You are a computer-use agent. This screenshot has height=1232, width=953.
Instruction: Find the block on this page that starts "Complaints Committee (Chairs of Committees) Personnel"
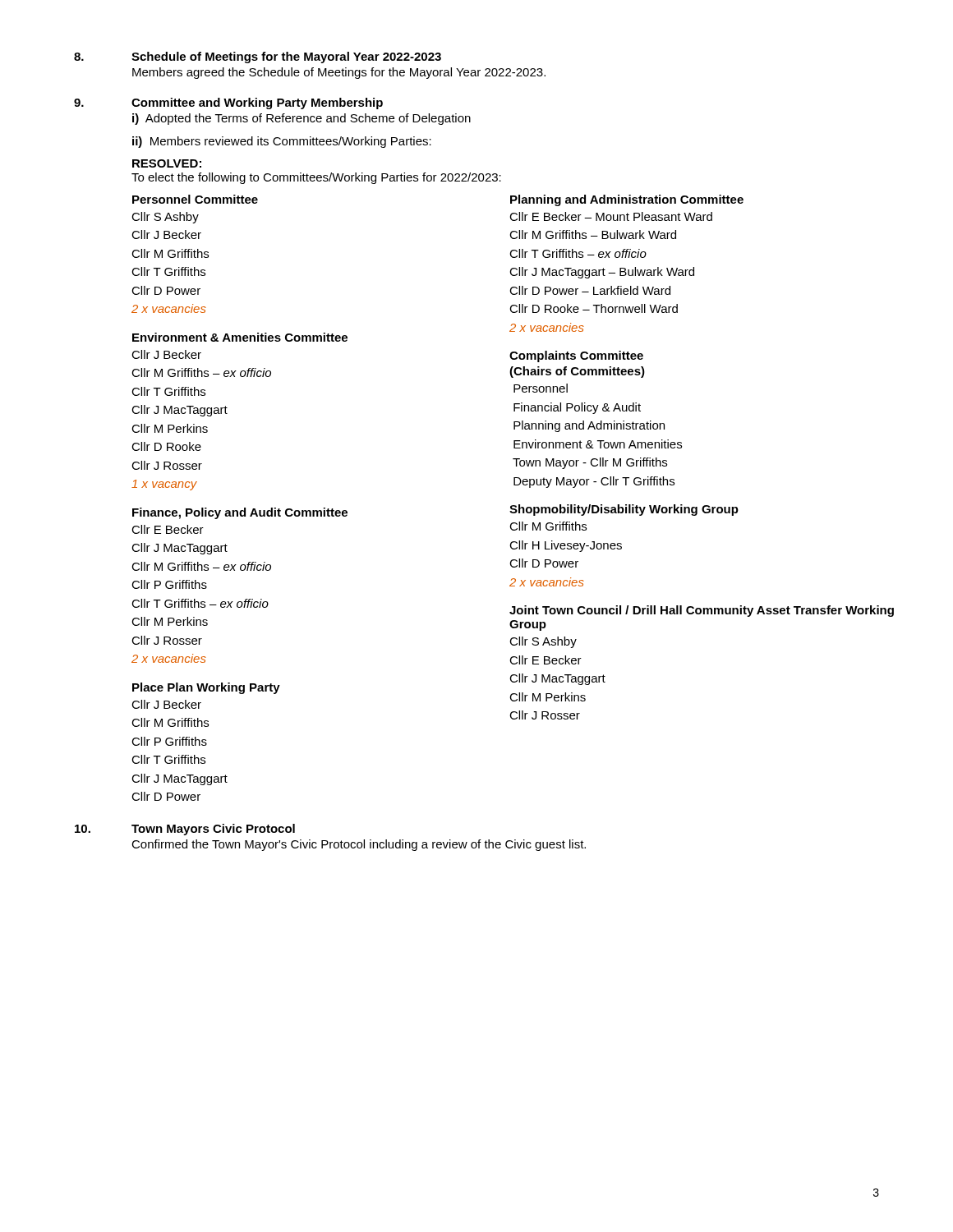click(x=576, y=356)
